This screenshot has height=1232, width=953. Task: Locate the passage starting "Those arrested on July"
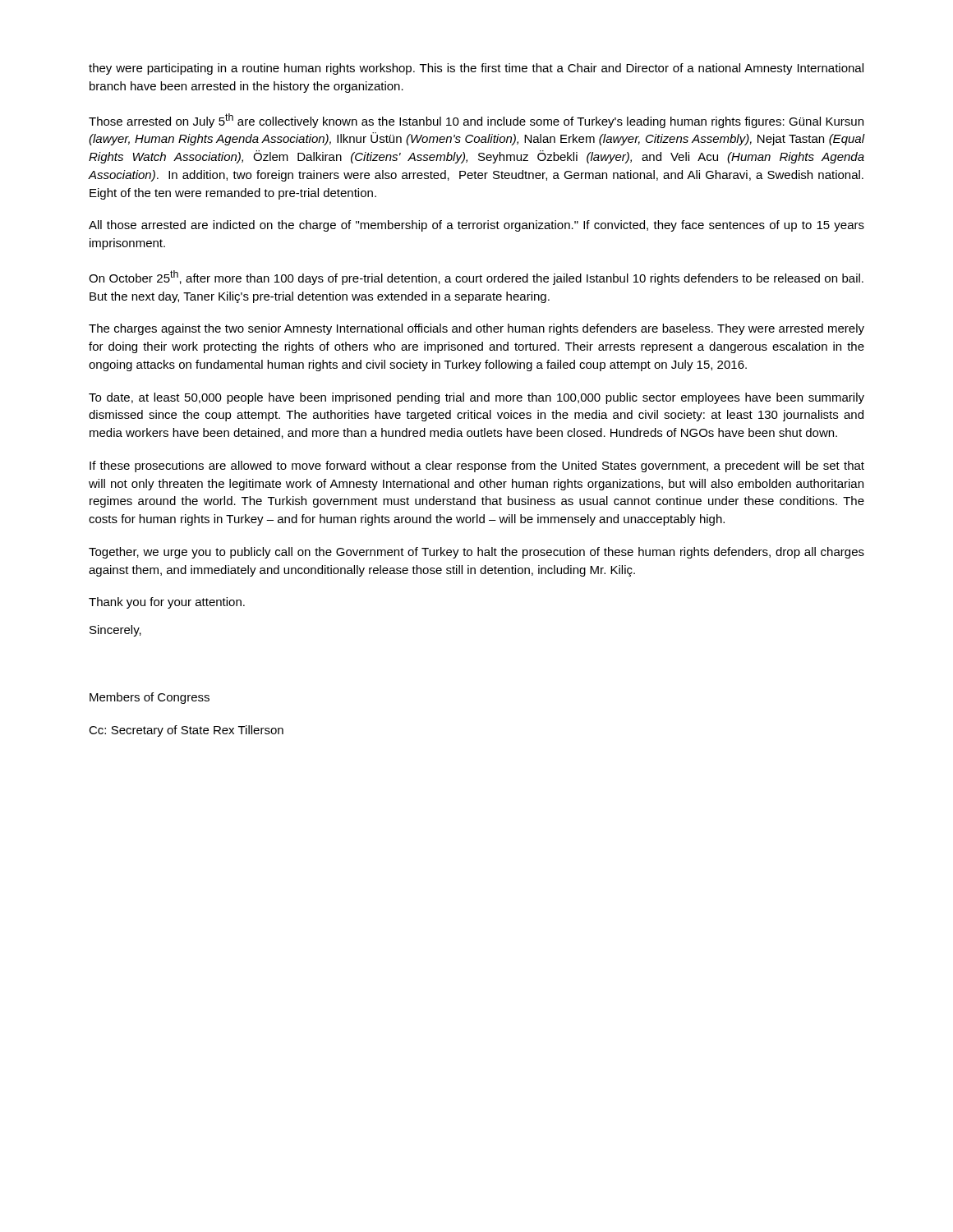(x=476, y=155)
